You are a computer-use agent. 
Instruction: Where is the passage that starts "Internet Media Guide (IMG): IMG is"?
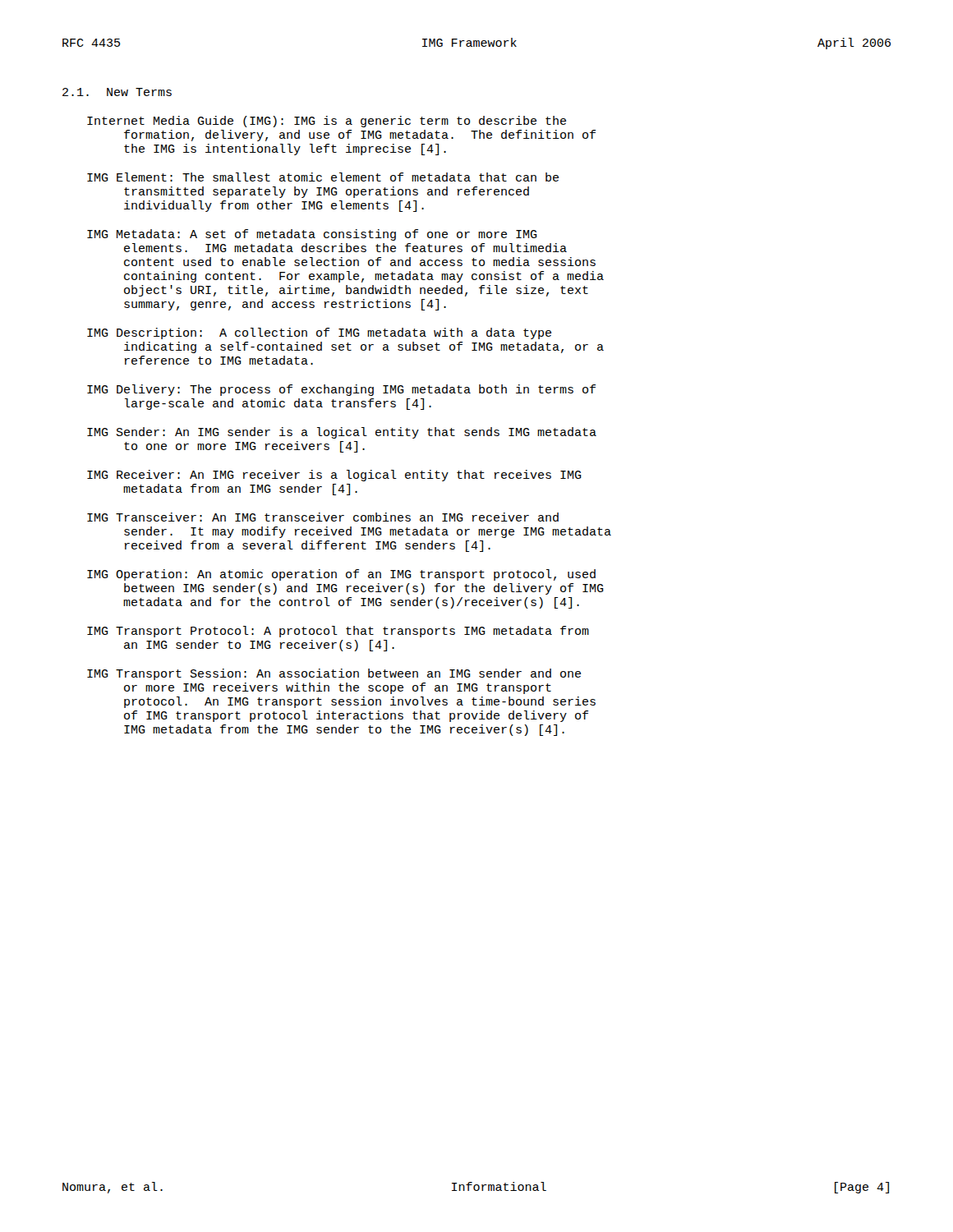pyautogui.click(x=489, y=136)
